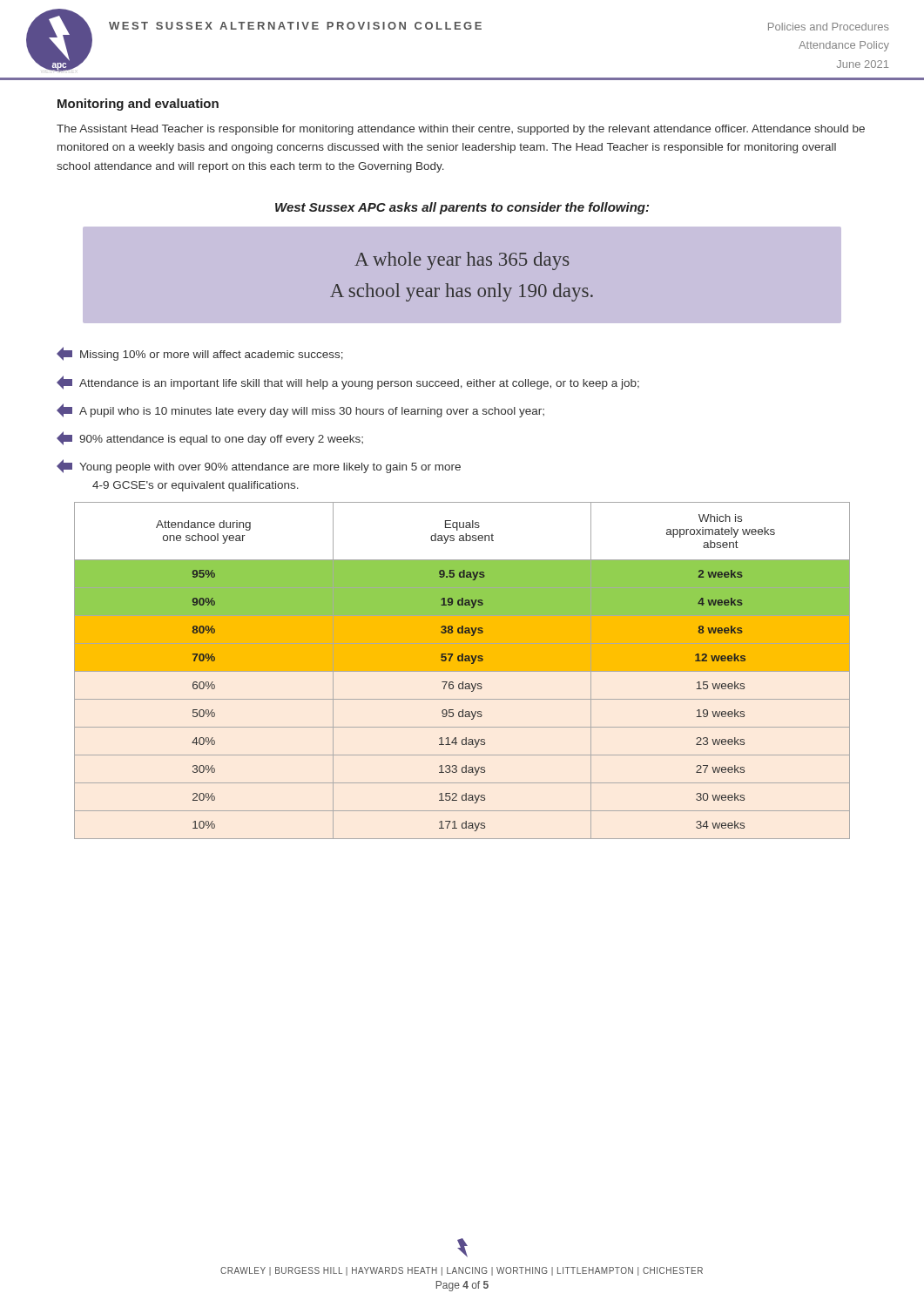Select the block starting "A pupil who is 10"
Image resolution: width=924 pixels, height=1307 pixels.
301,412
